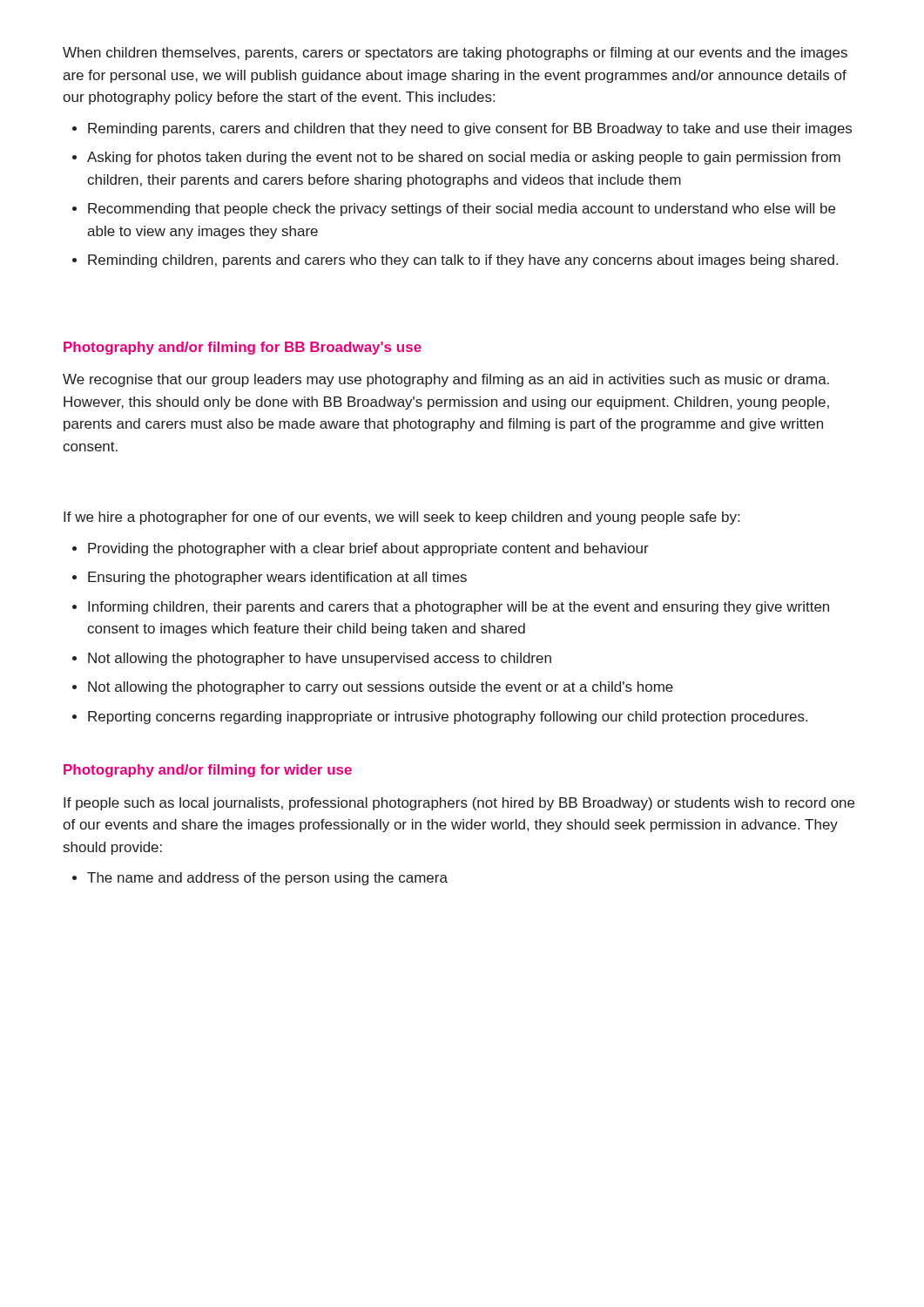Image resolution: width=924 pixels, height=1307 pixels.
Task: Select the text starting "We recognise that"
Action: tap(446, 413)
